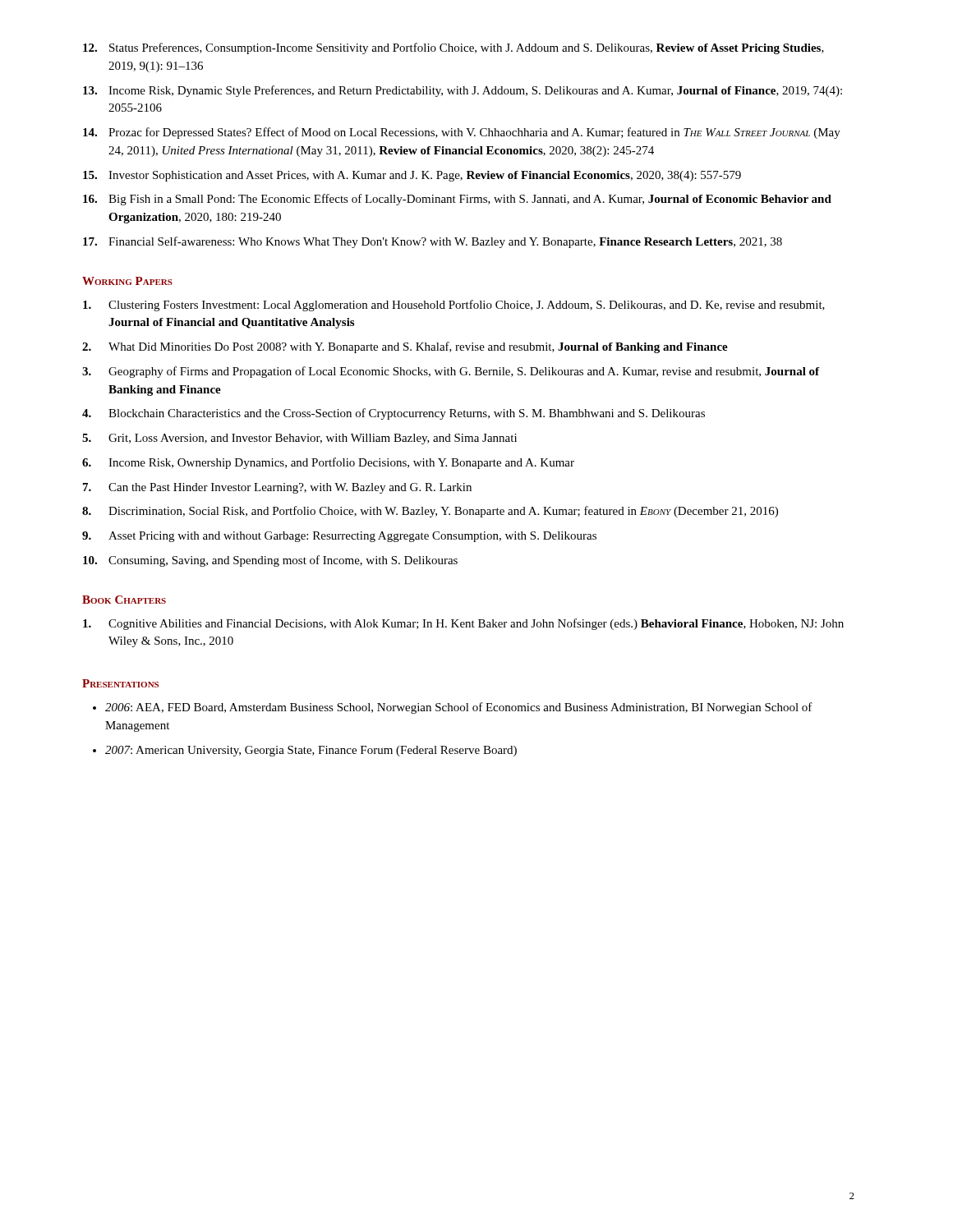953x1232 pixels.
Task: Find the block on this page that starts "16. Big Fish in a Small Pond: The"
Action: 468,209
